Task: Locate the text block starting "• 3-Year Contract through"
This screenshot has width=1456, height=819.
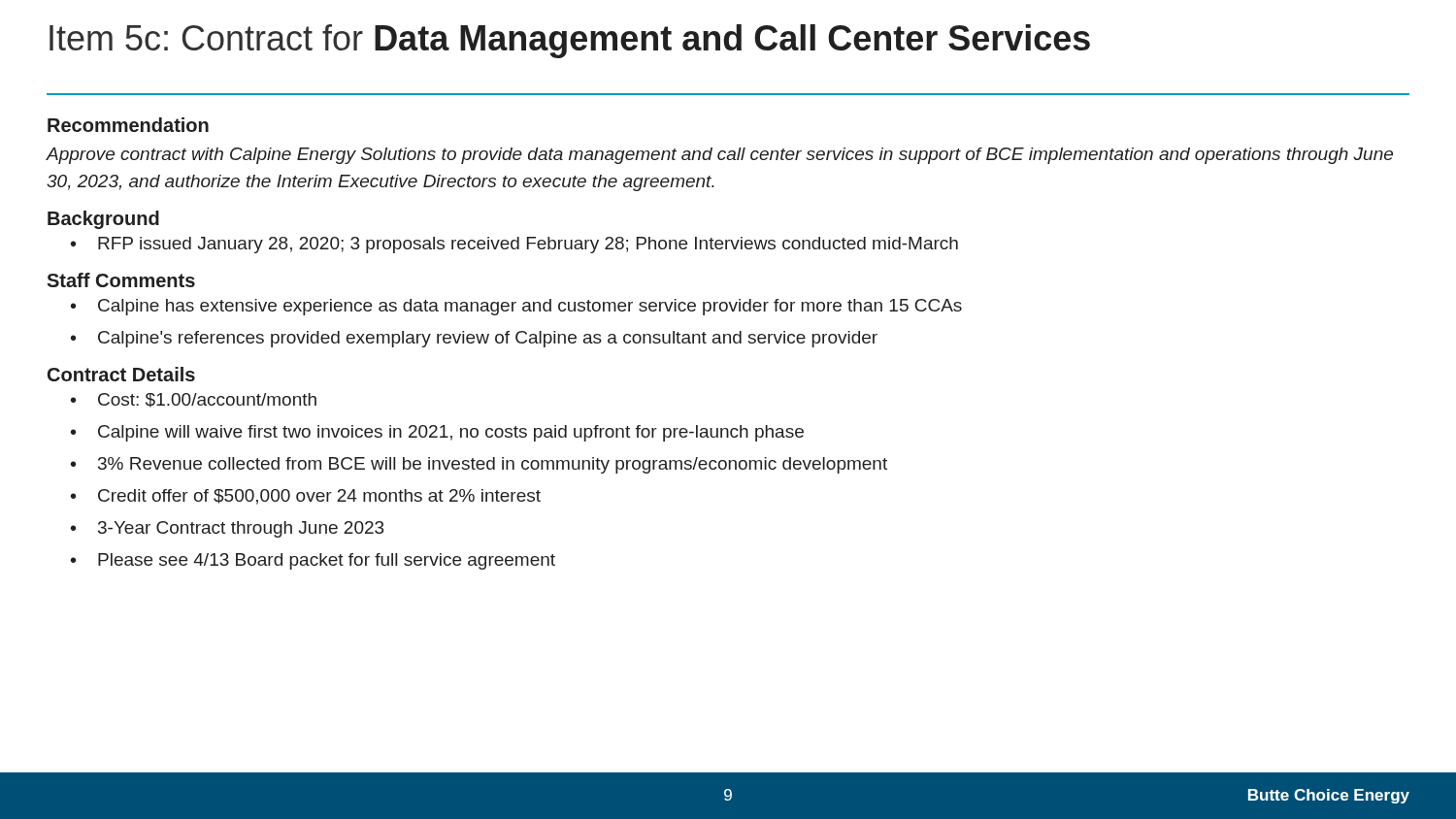Action: (x=227, y=528)
